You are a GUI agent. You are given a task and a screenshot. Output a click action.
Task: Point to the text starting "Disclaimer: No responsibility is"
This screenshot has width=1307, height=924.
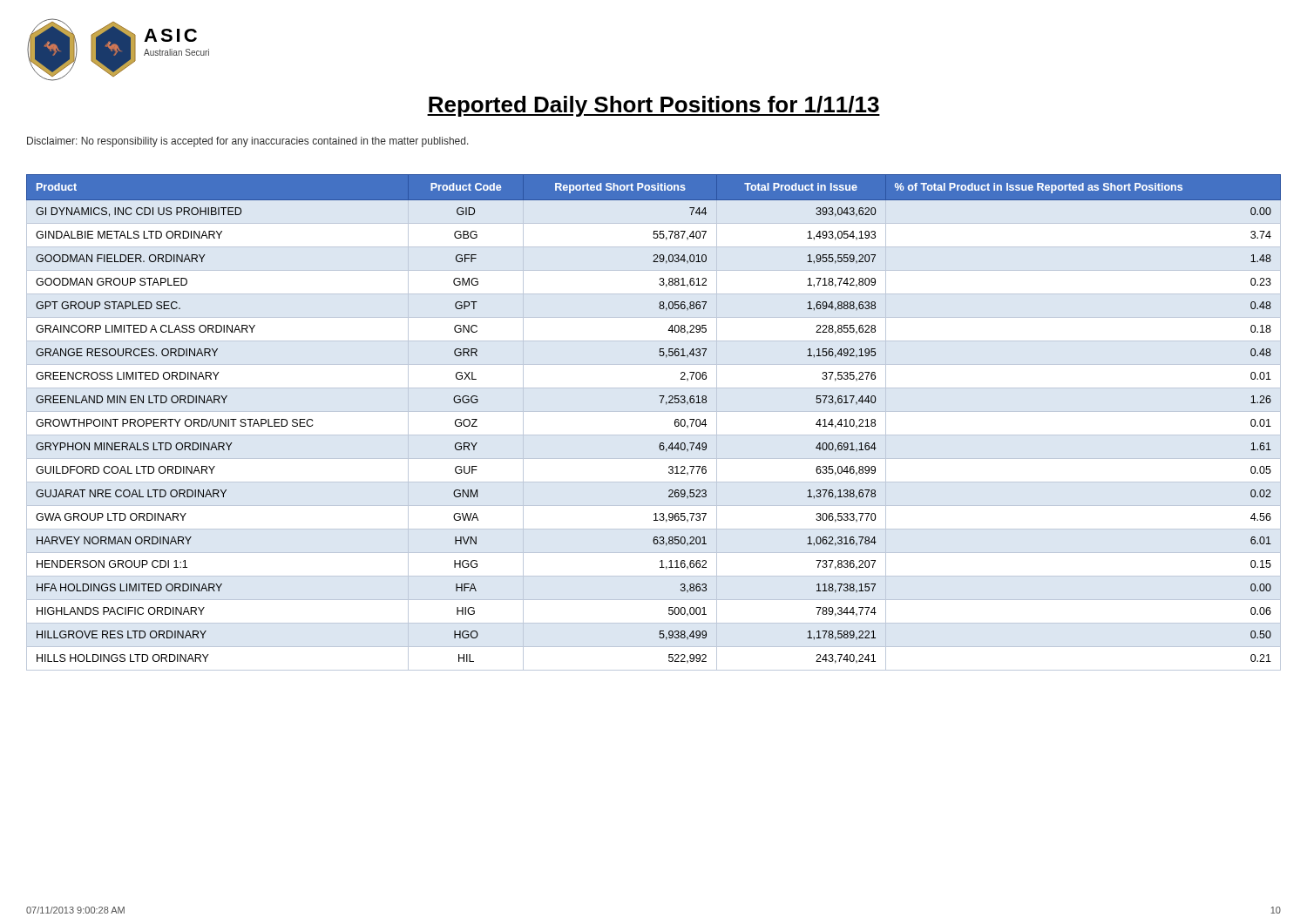248,141
